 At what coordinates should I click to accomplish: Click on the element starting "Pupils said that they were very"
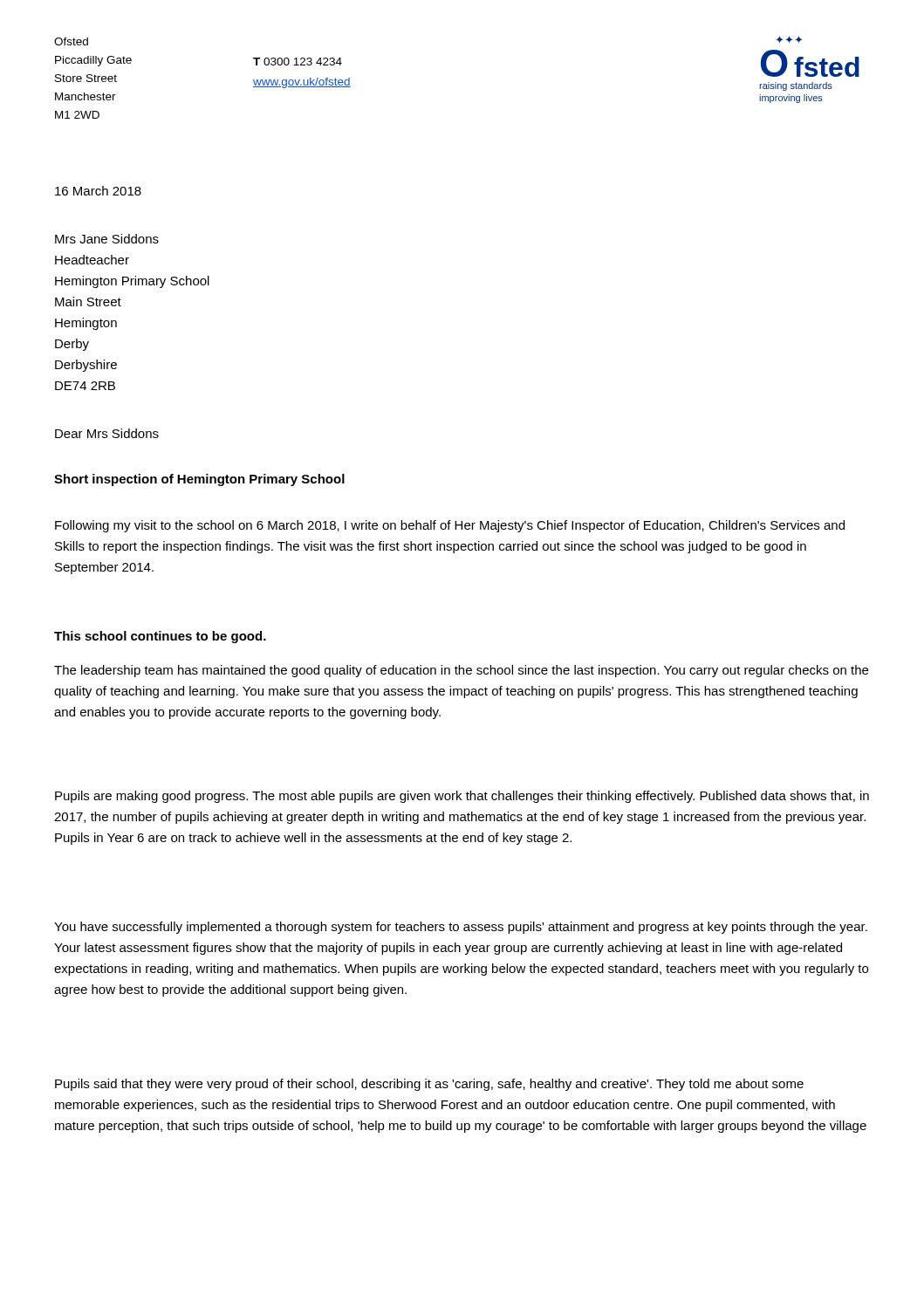click(x=460, y=1104)
